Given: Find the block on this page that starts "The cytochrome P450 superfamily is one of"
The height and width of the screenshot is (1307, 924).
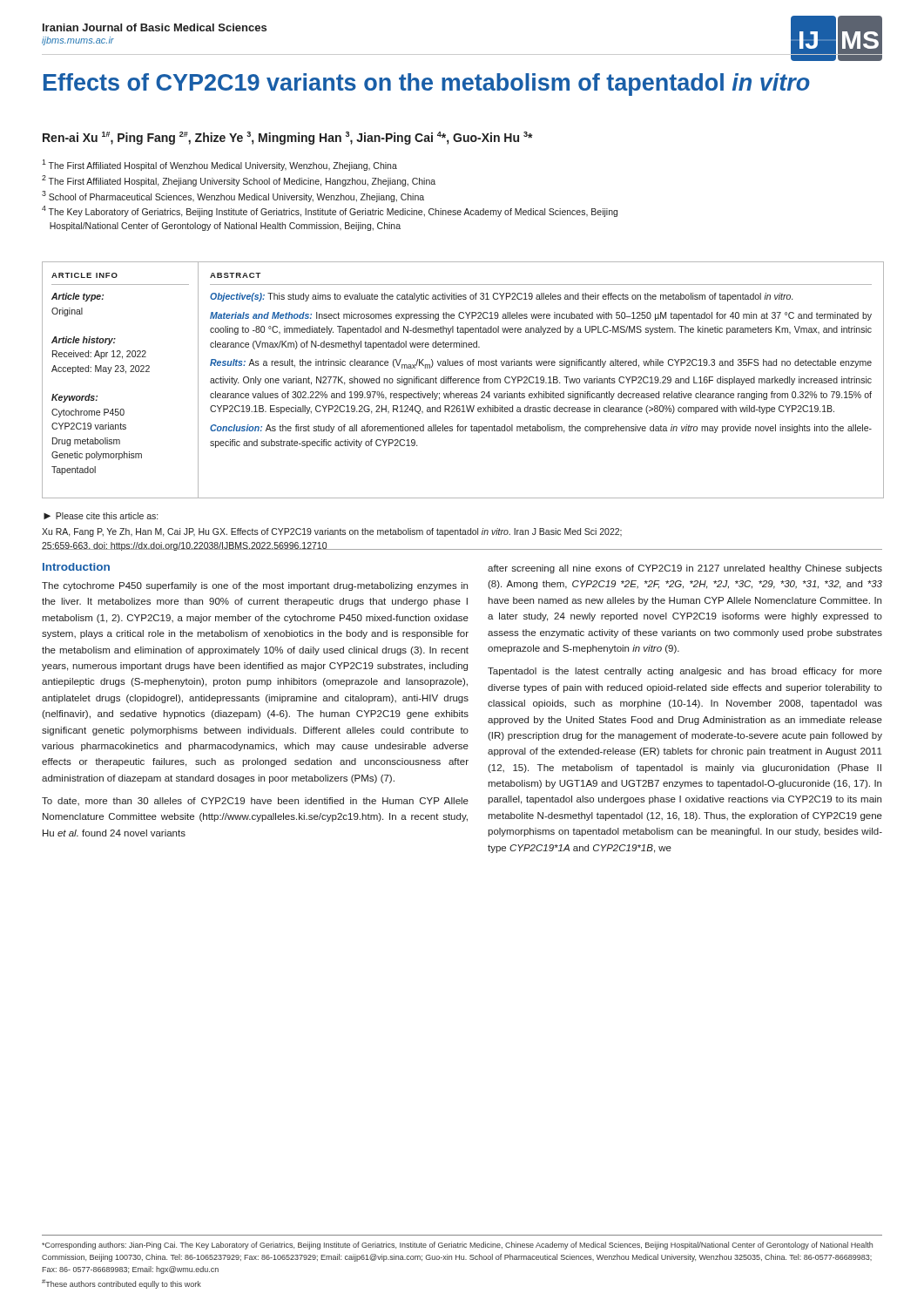Looking at the screenshot, I should (255, 682).
